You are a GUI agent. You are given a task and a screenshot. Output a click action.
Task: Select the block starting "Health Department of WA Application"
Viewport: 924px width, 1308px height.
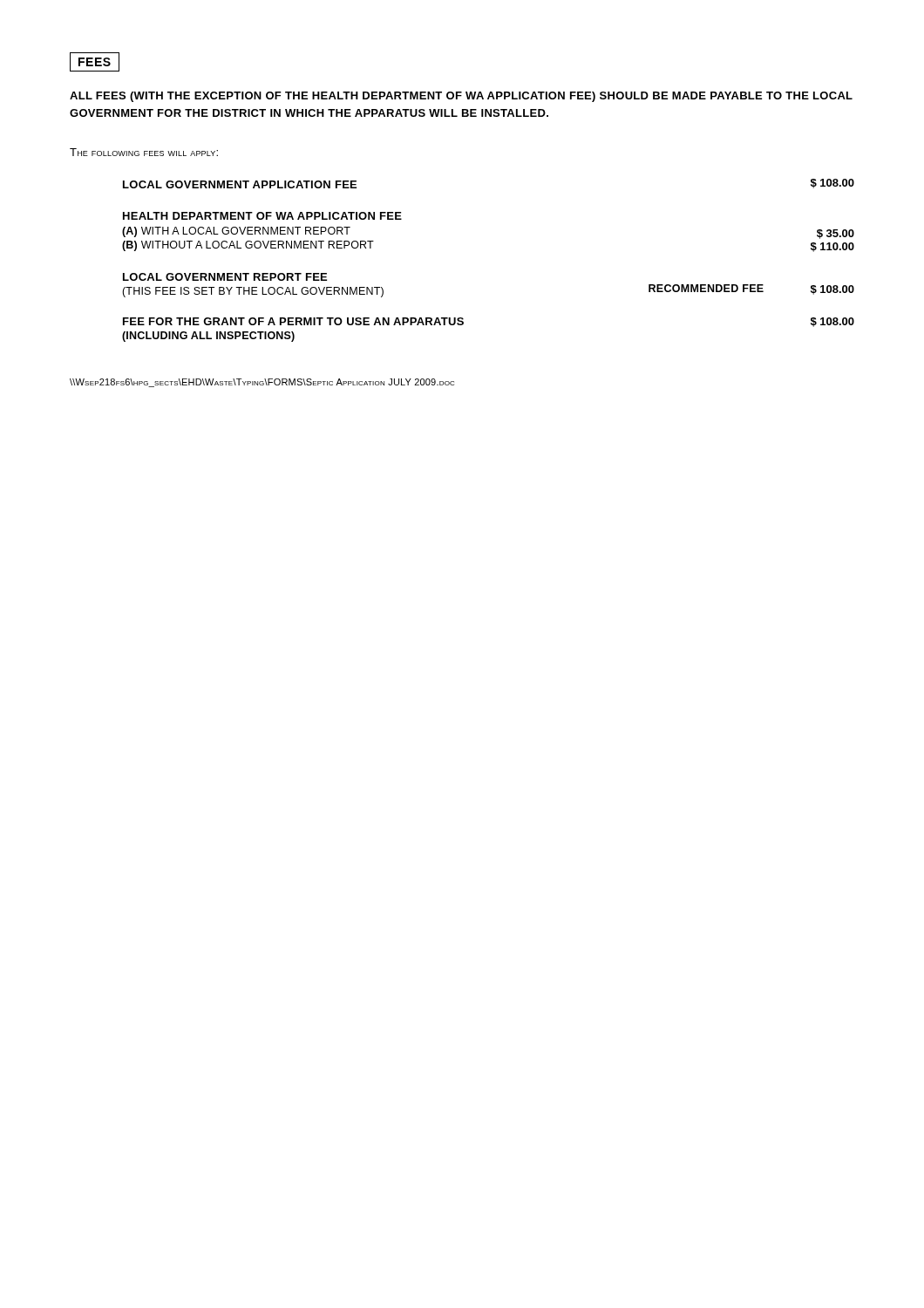[262, 216]
